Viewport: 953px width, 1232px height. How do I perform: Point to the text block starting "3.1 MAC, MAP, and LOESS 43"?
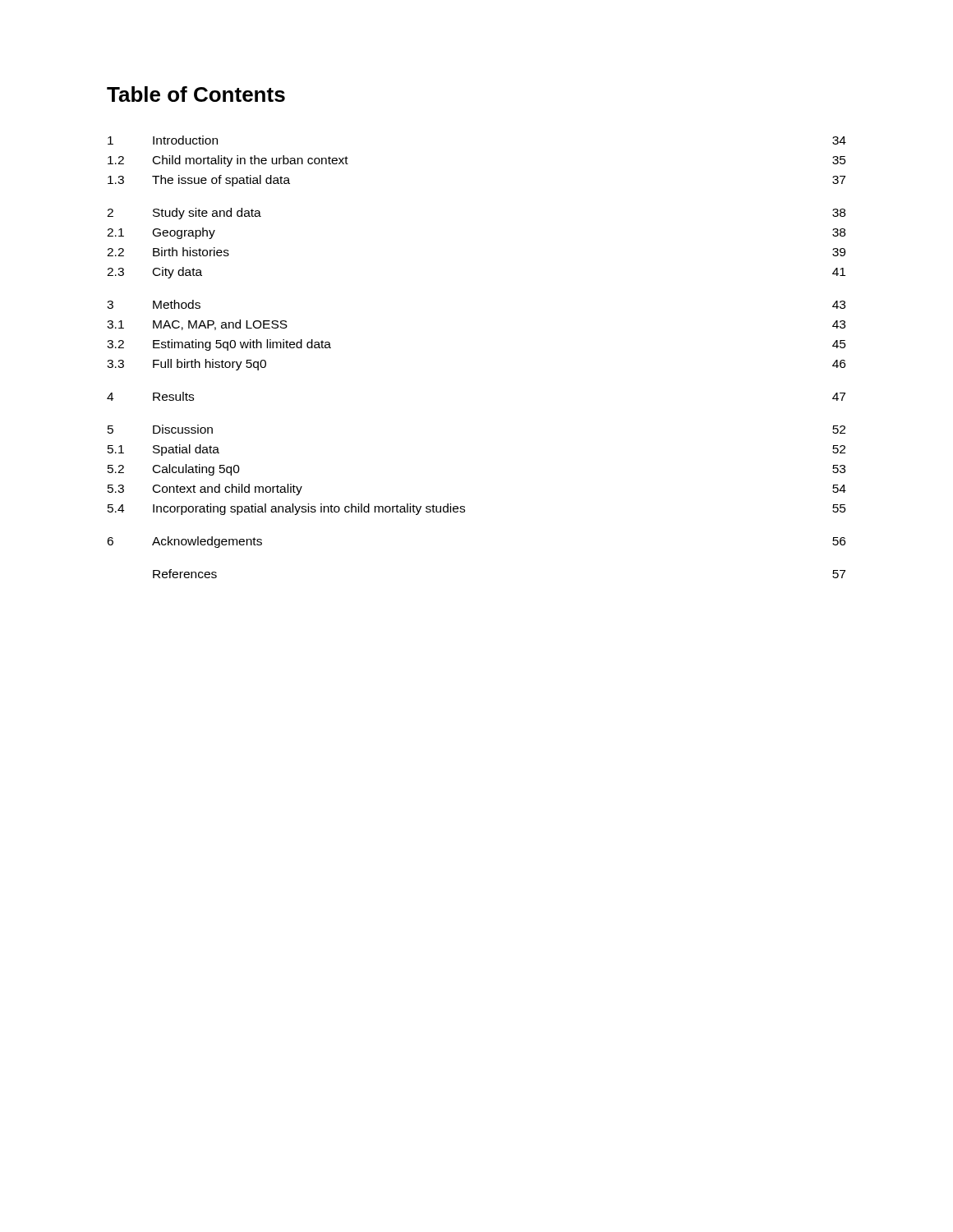(x=224, y=325)
